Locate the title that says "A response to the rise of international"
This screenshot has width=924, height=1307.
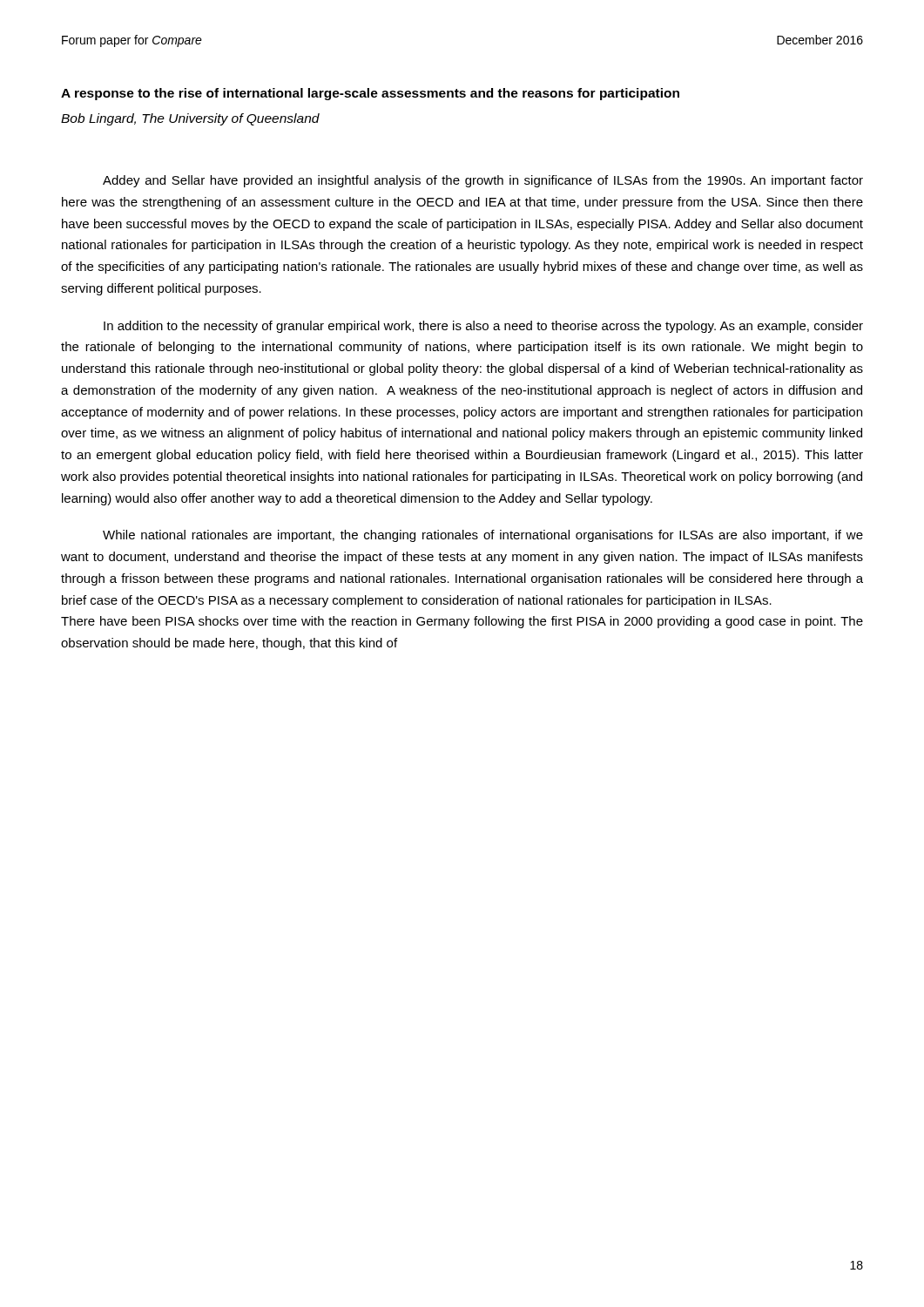coord(462,106)
